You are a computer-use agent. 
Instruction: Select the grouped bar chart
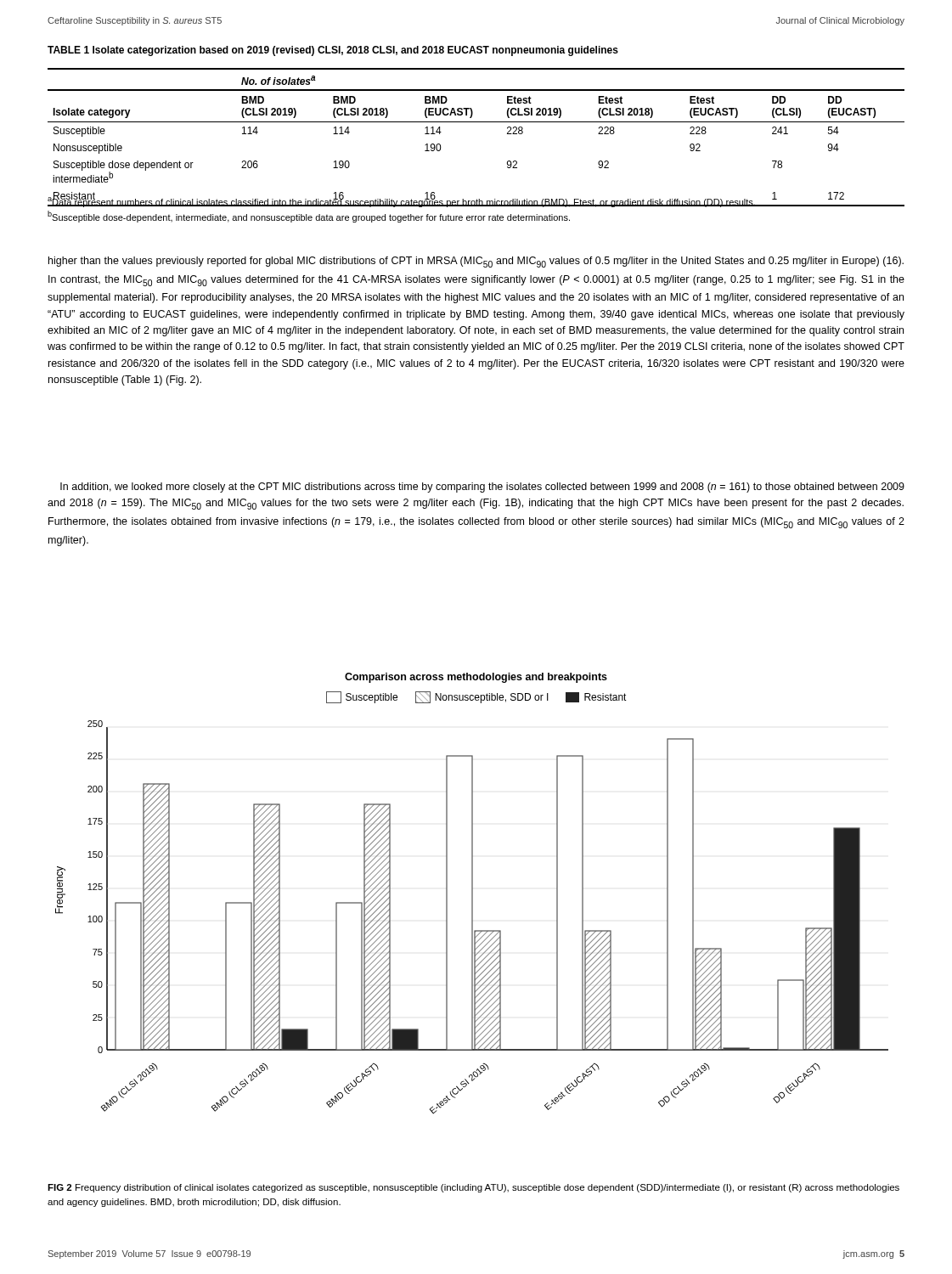[x=476, y=918]
